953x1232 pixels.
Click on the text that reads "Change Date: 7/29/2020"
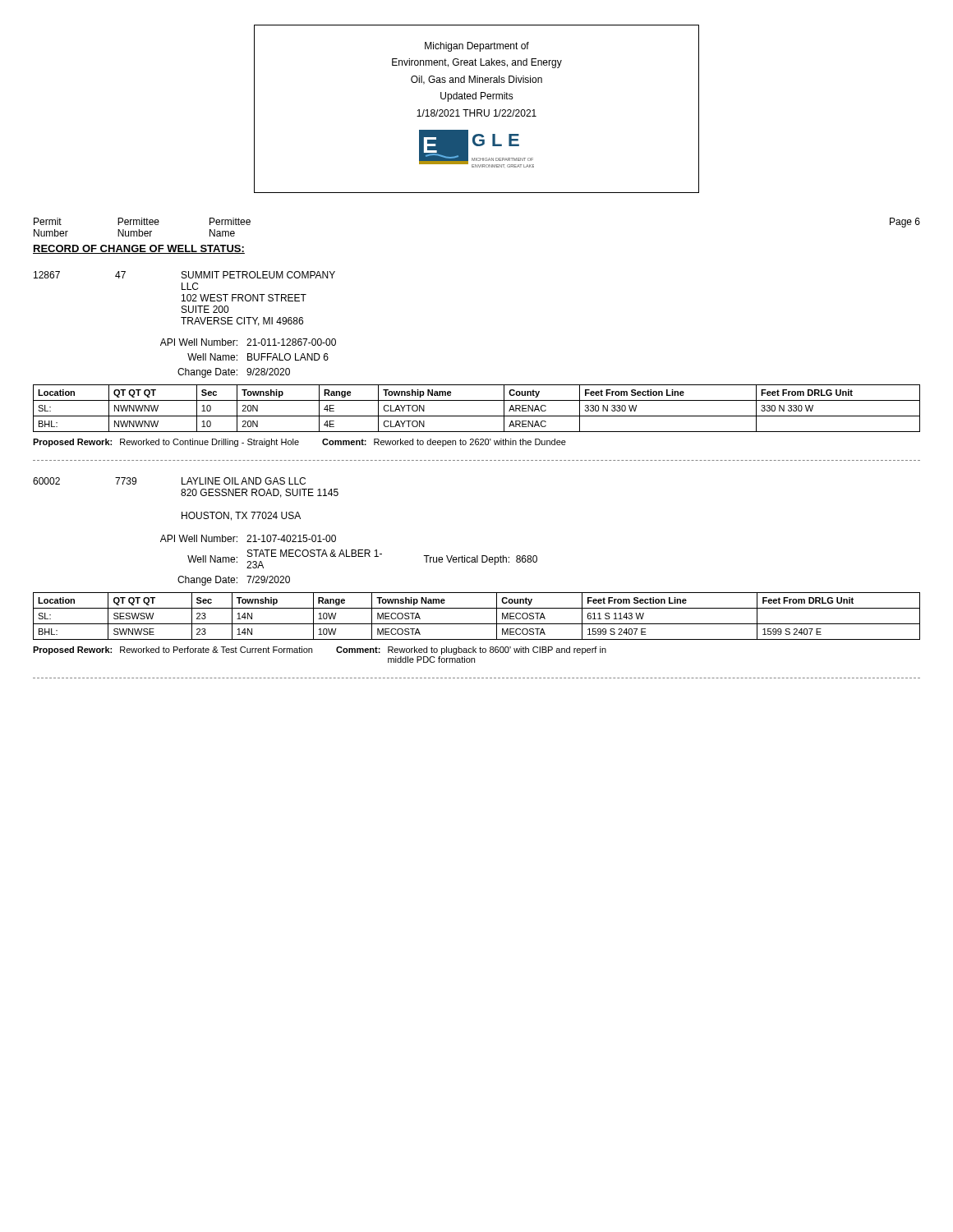point(211,580)
